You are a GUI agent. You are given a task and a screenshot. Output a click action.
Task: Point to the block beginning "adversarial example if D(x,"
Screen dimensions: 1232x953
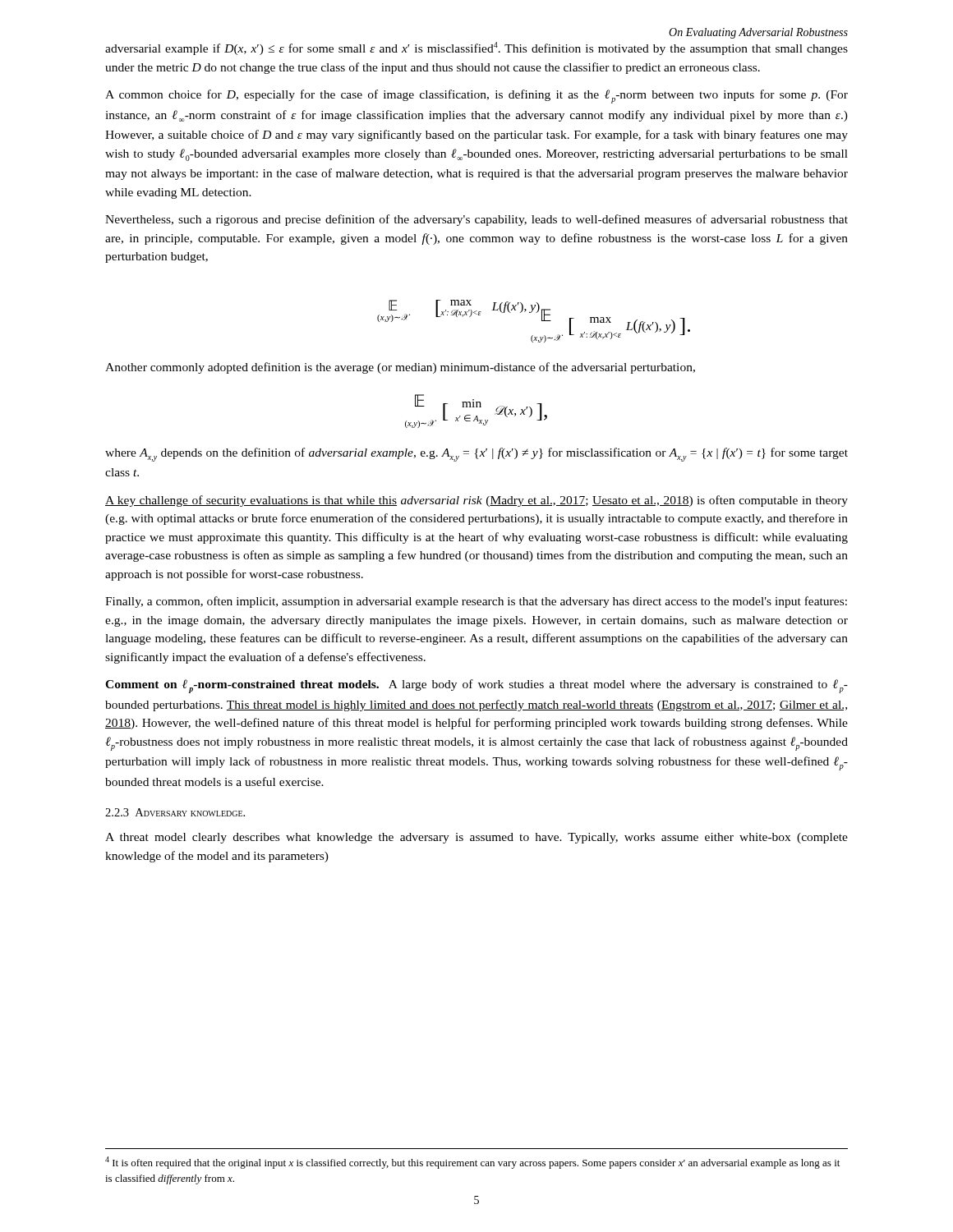(476, 57)
